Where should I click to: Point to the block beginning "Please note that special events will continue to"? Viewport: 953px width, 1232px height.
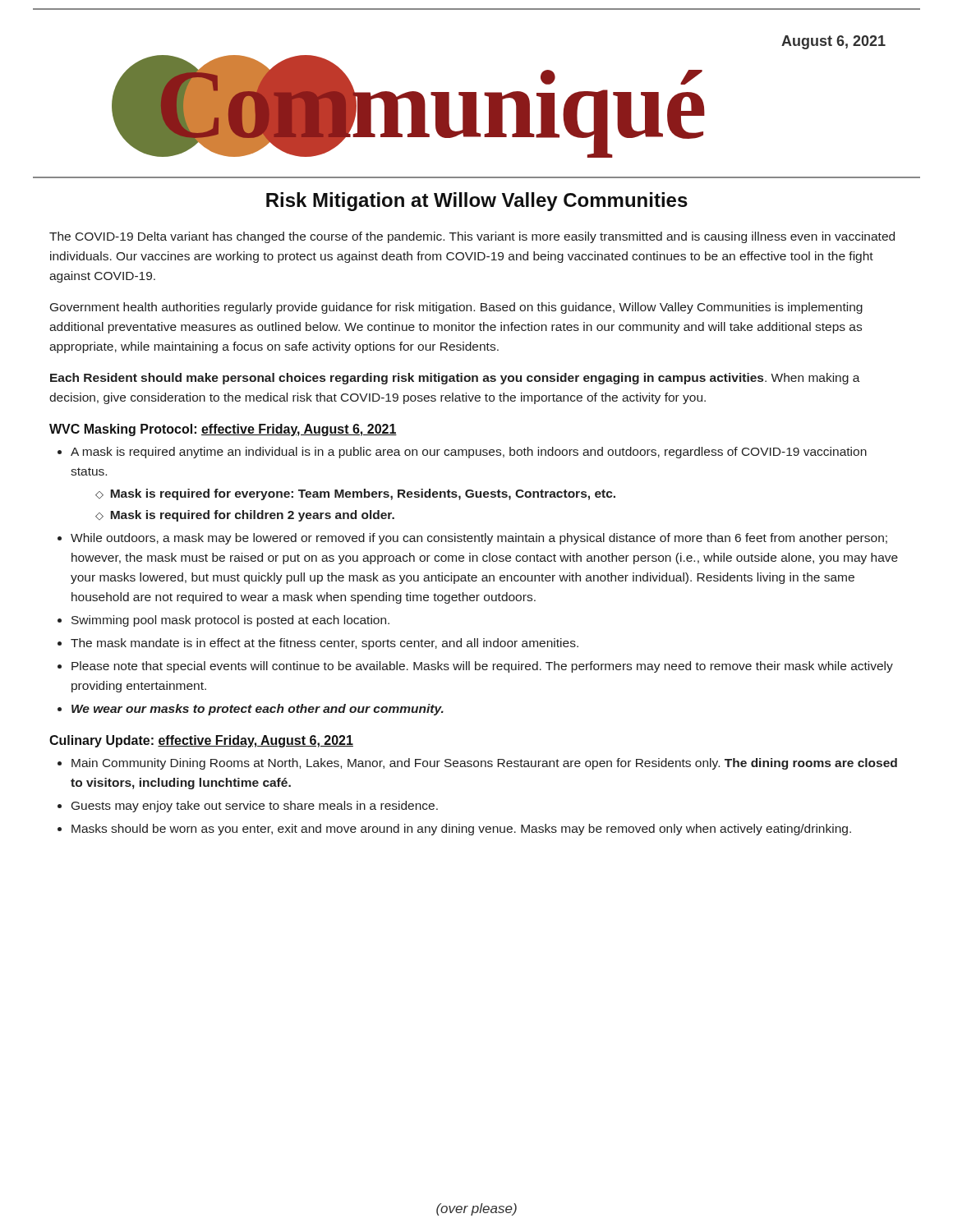(x=482, y=676)
